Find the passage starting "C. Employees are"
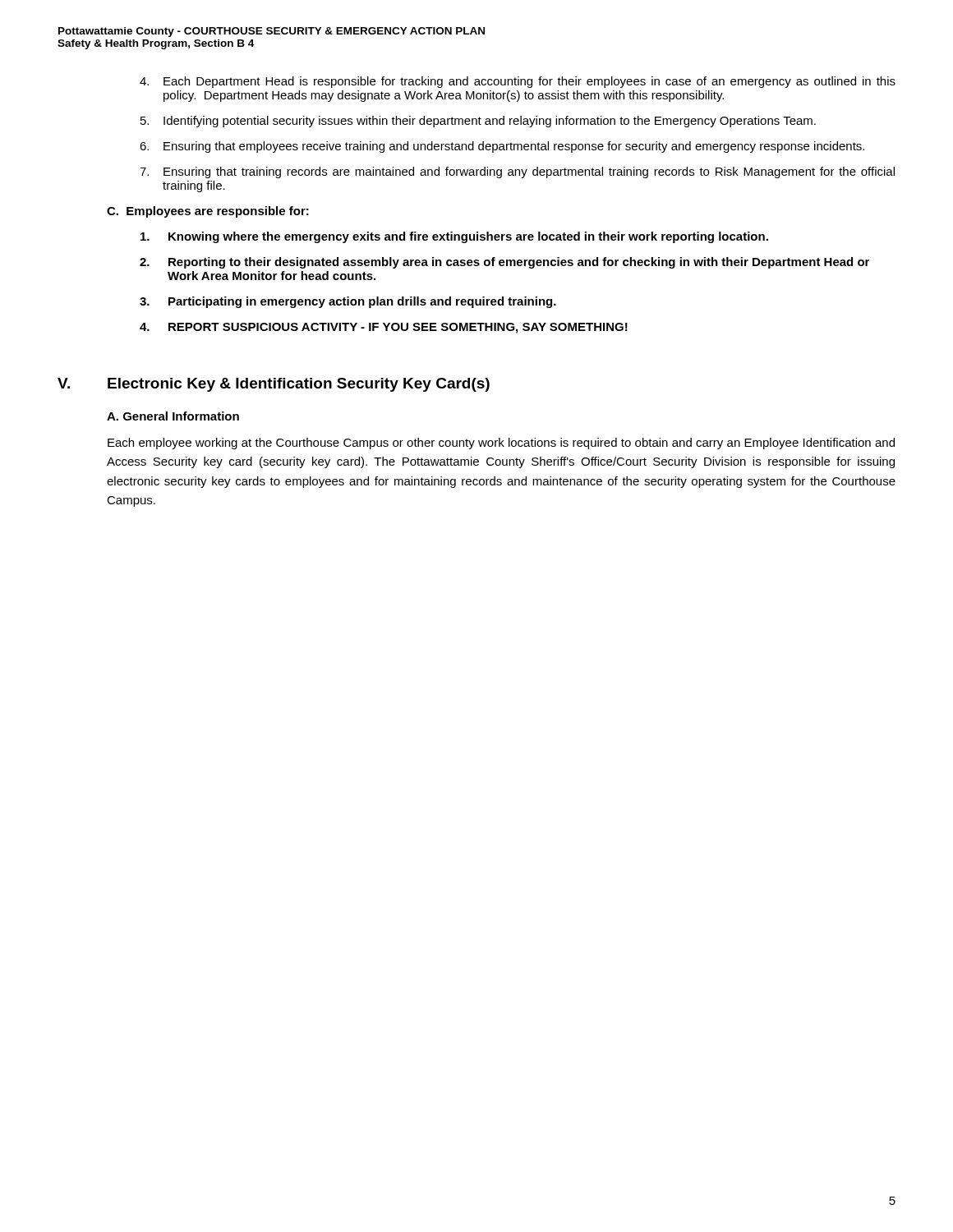The height and width of the screenshot is (1232, 953). (208, 211)
